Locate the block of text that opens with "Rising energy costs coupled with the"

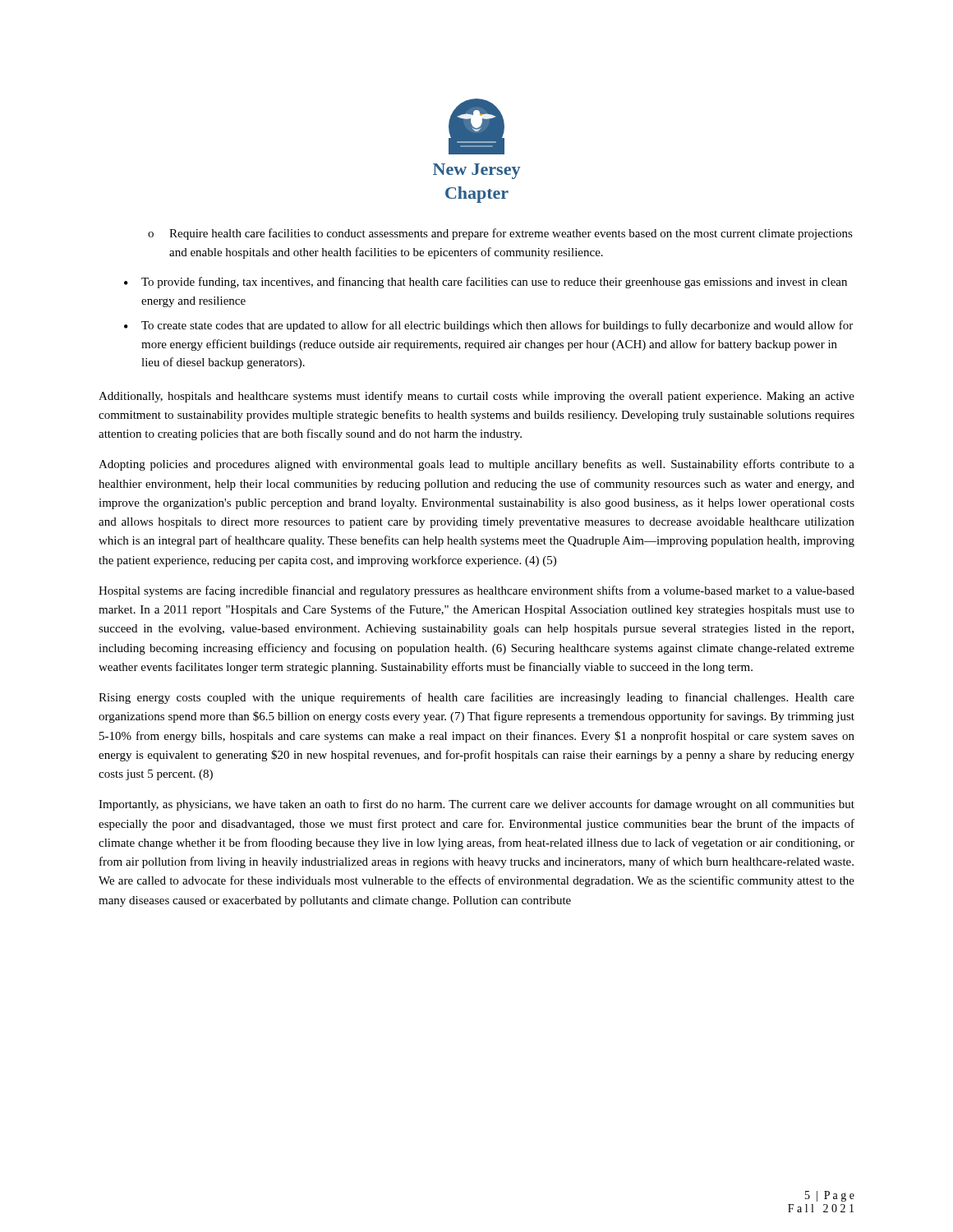click(476, 736)
